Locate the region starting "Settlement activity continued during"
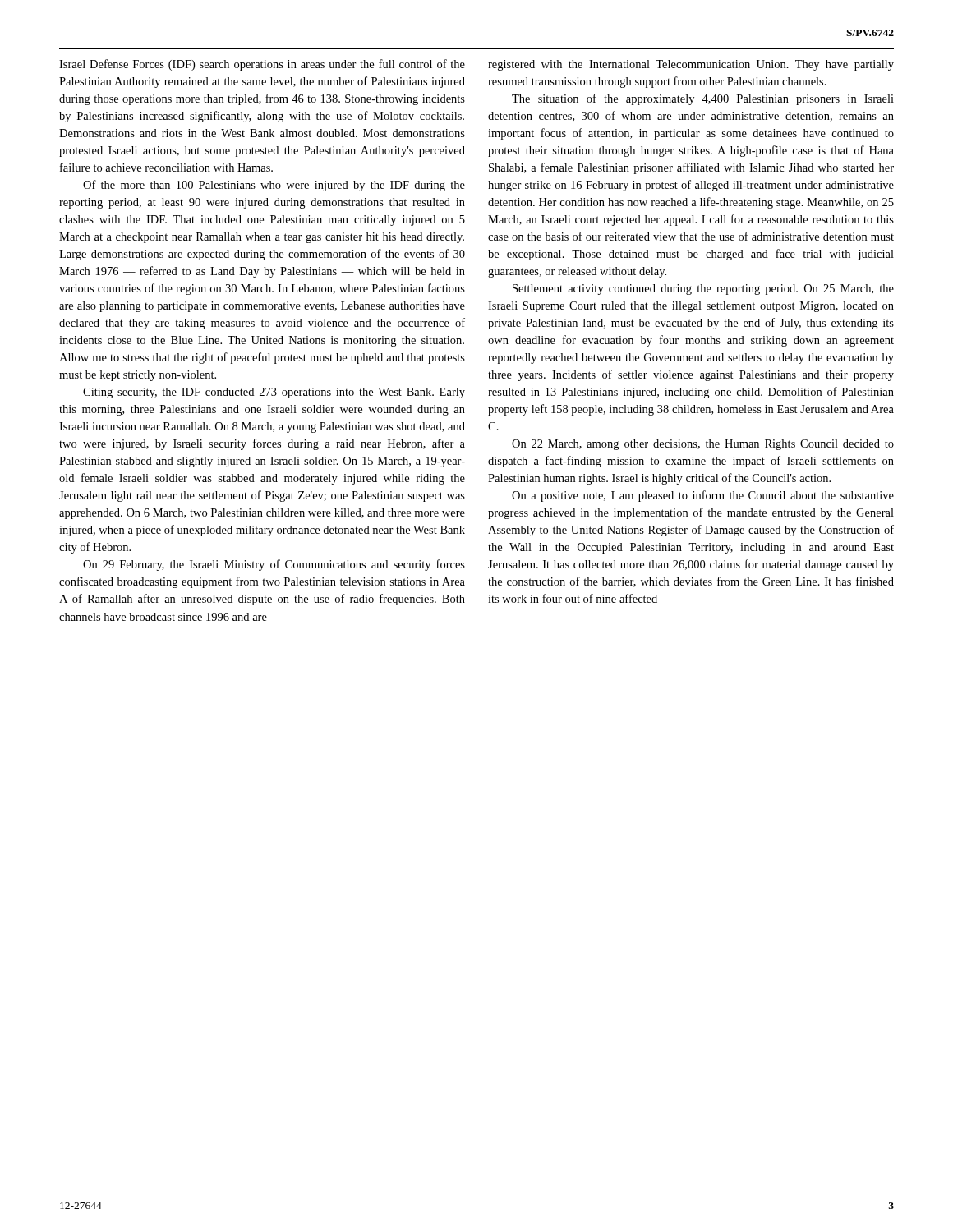The image size is (953, 1232). point(691,358)
